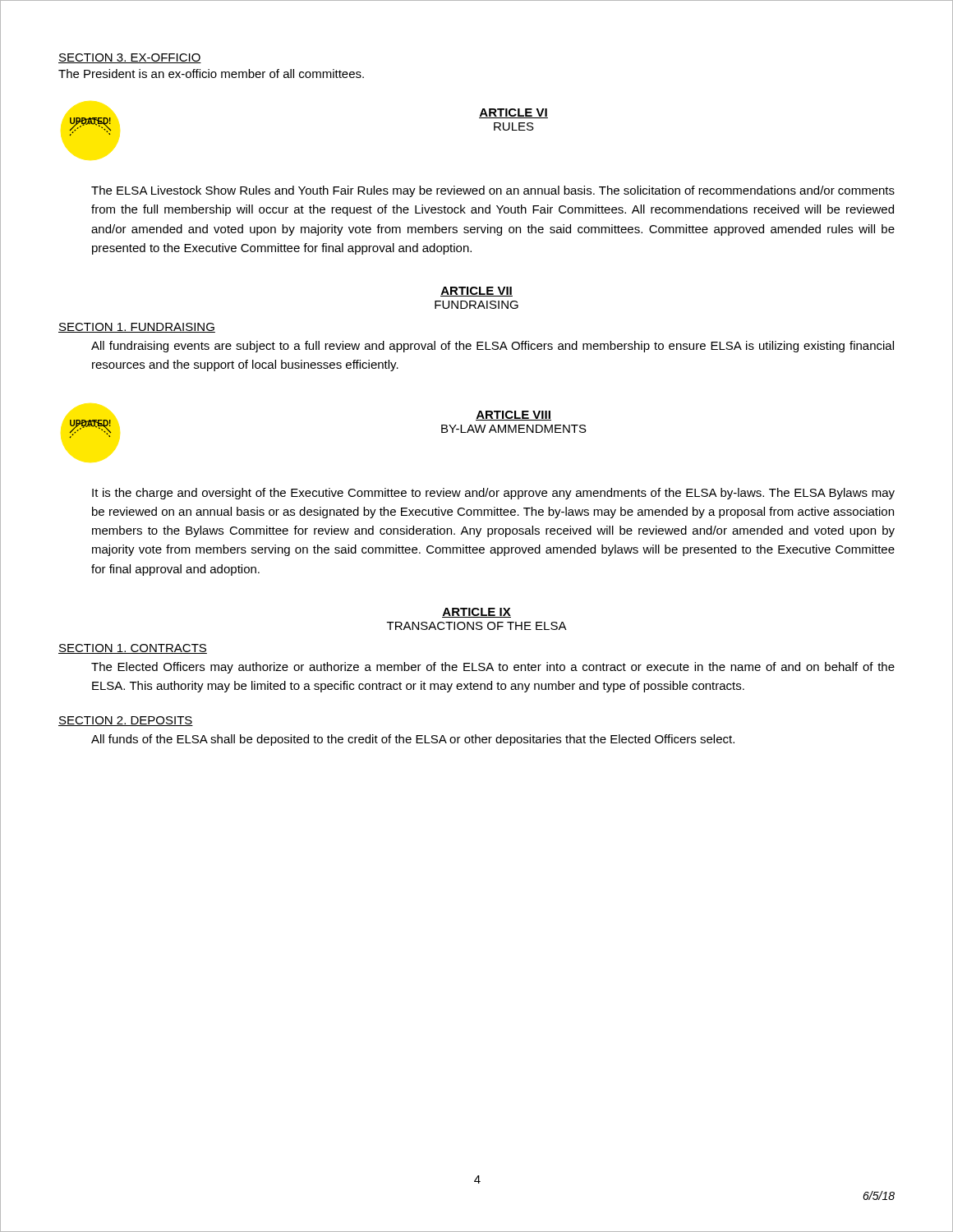Click on the text block starting "ARTICLE VI"

[513, 112]
